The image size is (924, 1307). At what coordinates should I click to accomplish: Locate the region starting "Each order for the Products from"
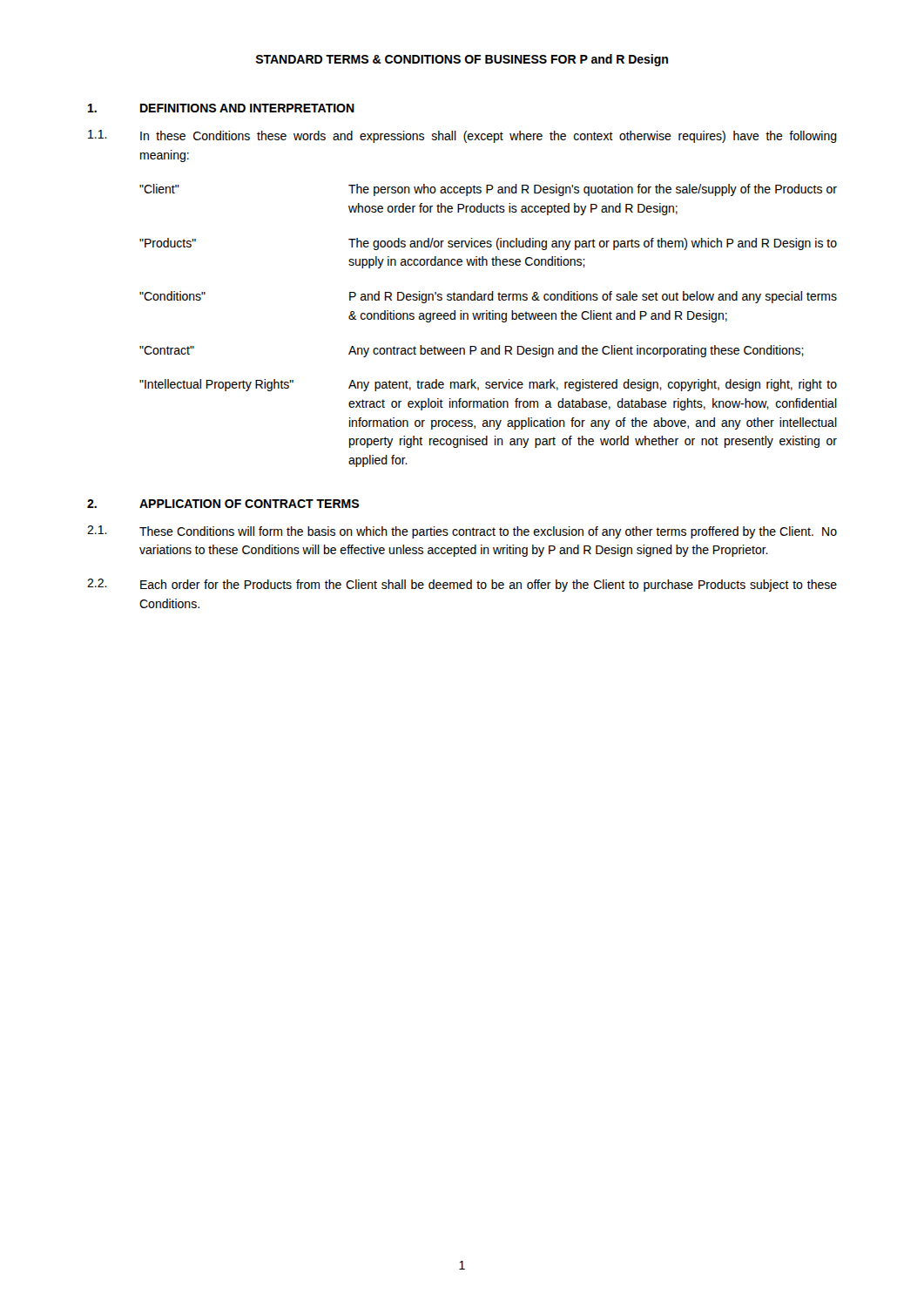pos(488,594)
